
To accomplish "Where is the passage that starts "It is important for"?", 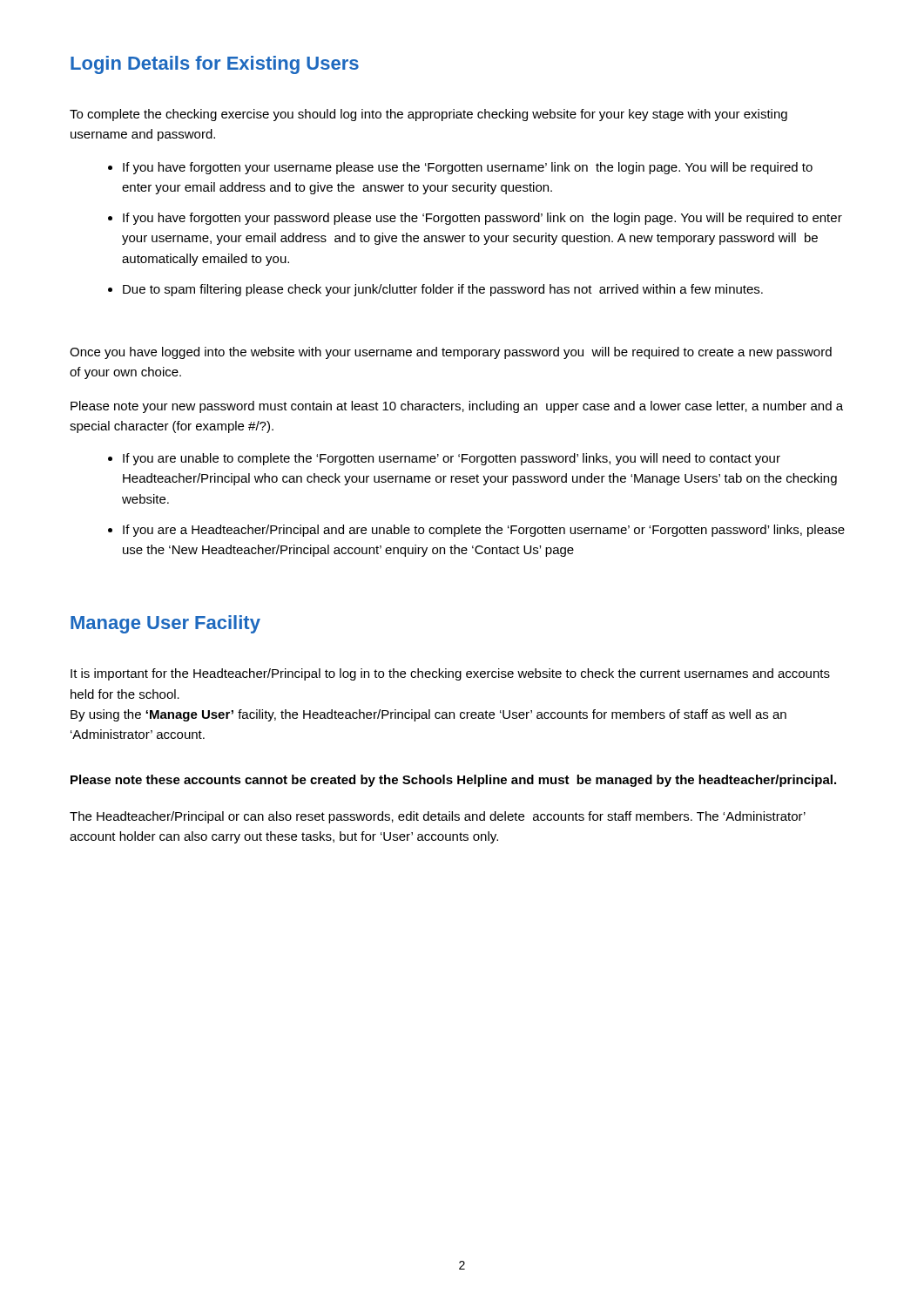I will coord(458,704).
